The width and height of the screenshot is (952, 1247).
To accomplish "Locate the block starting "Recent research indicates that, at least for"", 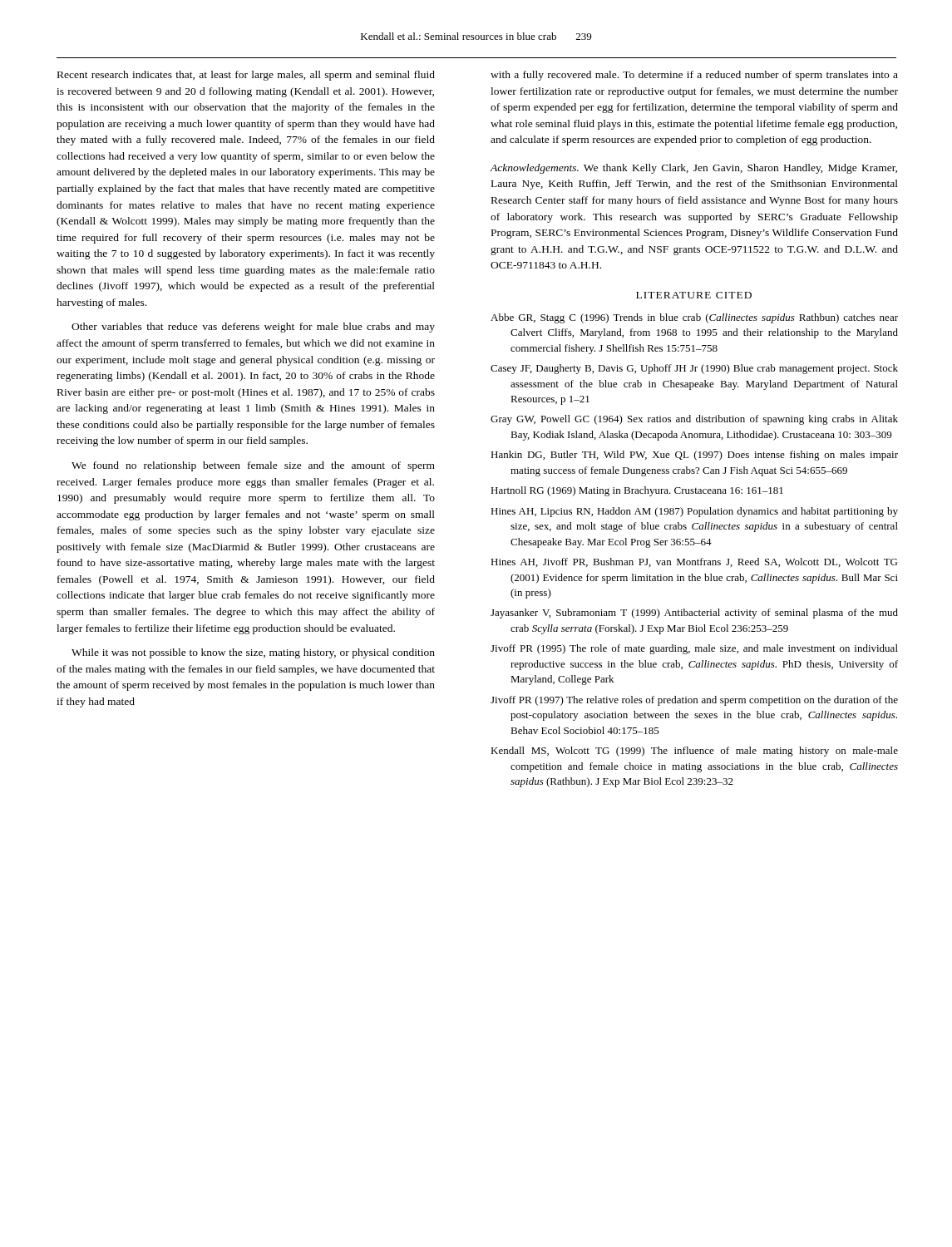I will tap(246, 188).
